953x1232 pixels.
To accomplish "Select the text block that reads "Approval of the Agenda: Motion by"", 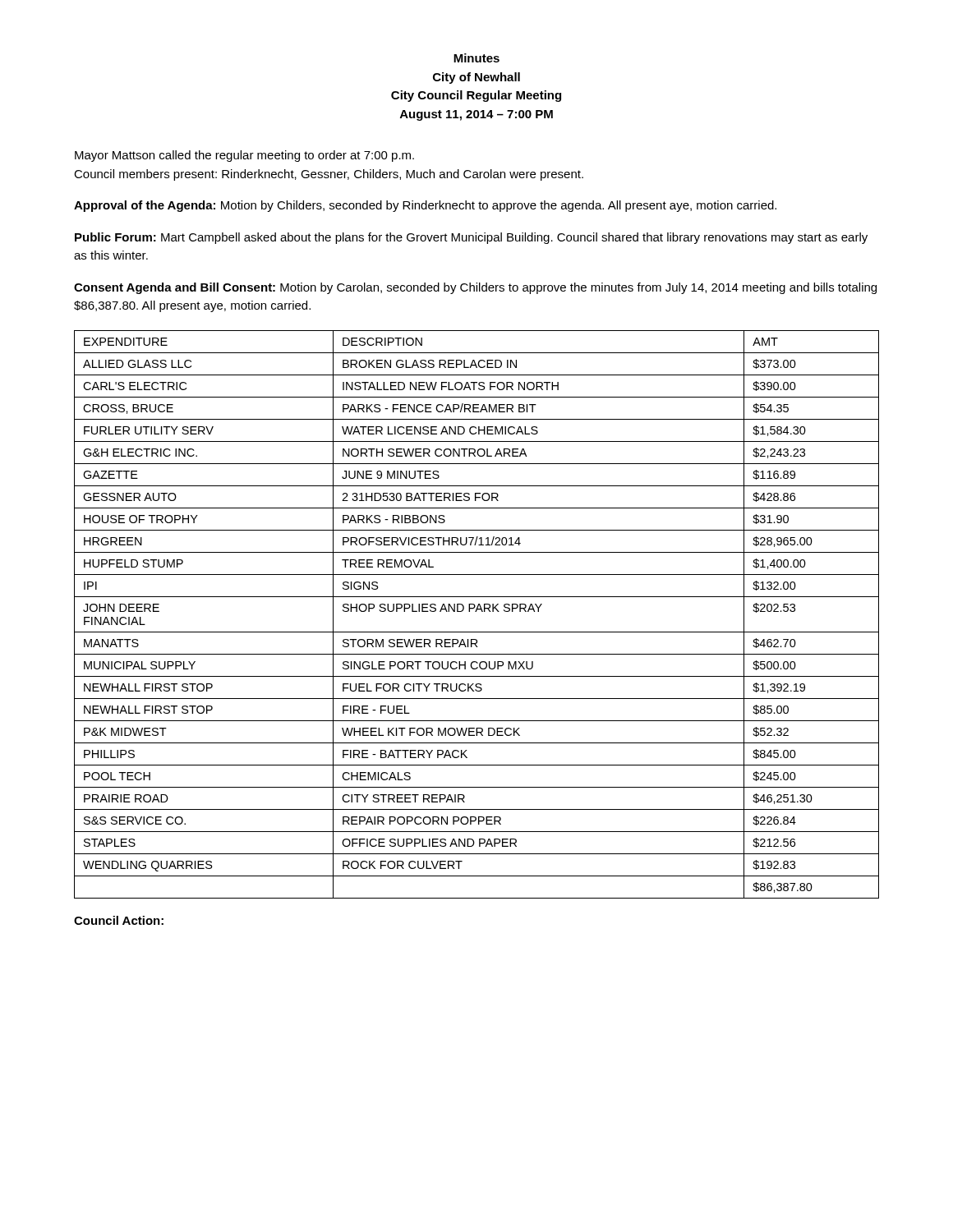I will (426, 205).
